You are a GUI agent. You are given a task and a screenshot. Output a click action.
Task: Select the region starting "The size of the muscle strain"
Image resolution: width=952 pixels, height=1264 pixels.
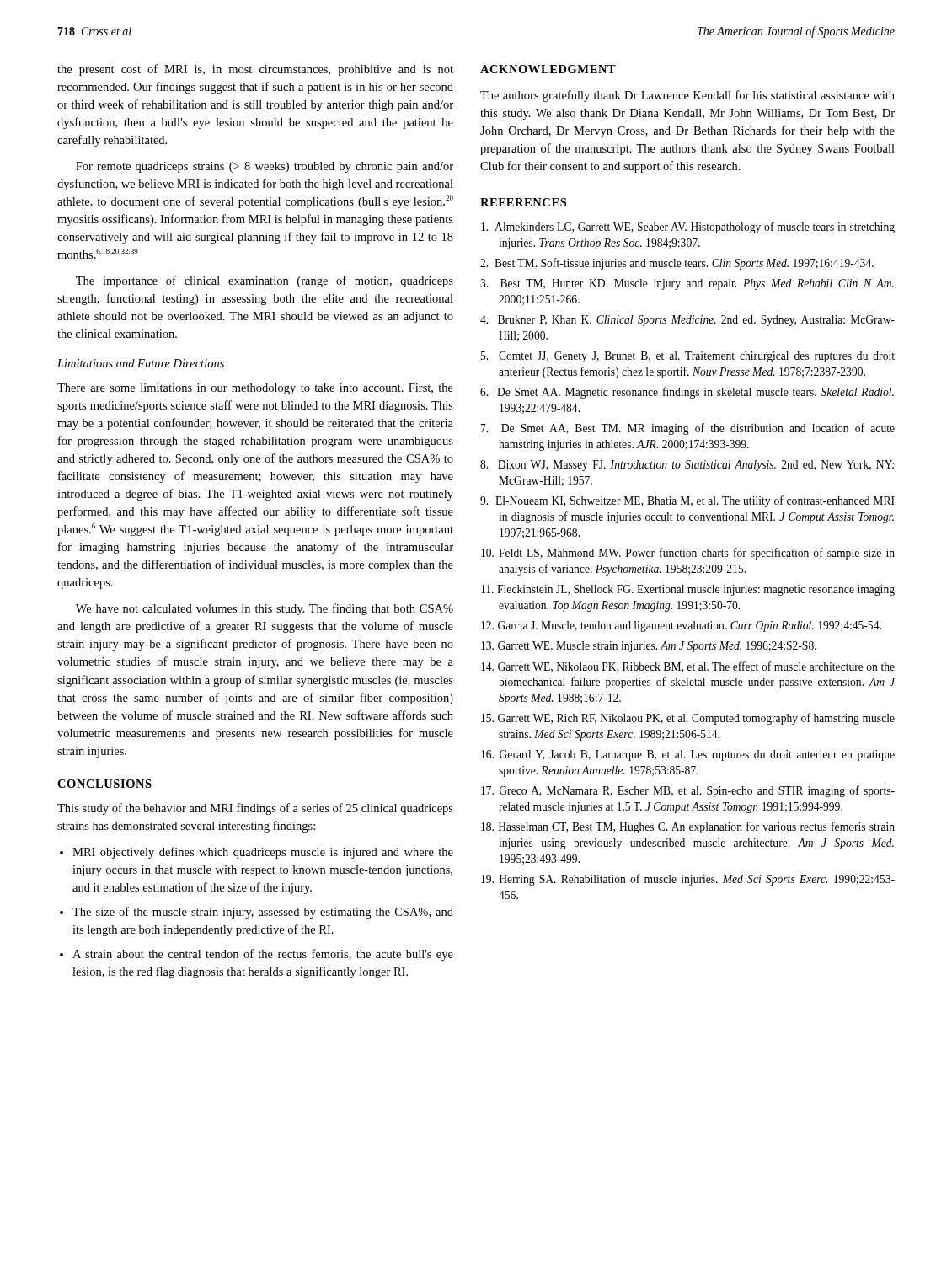[263, 921]
